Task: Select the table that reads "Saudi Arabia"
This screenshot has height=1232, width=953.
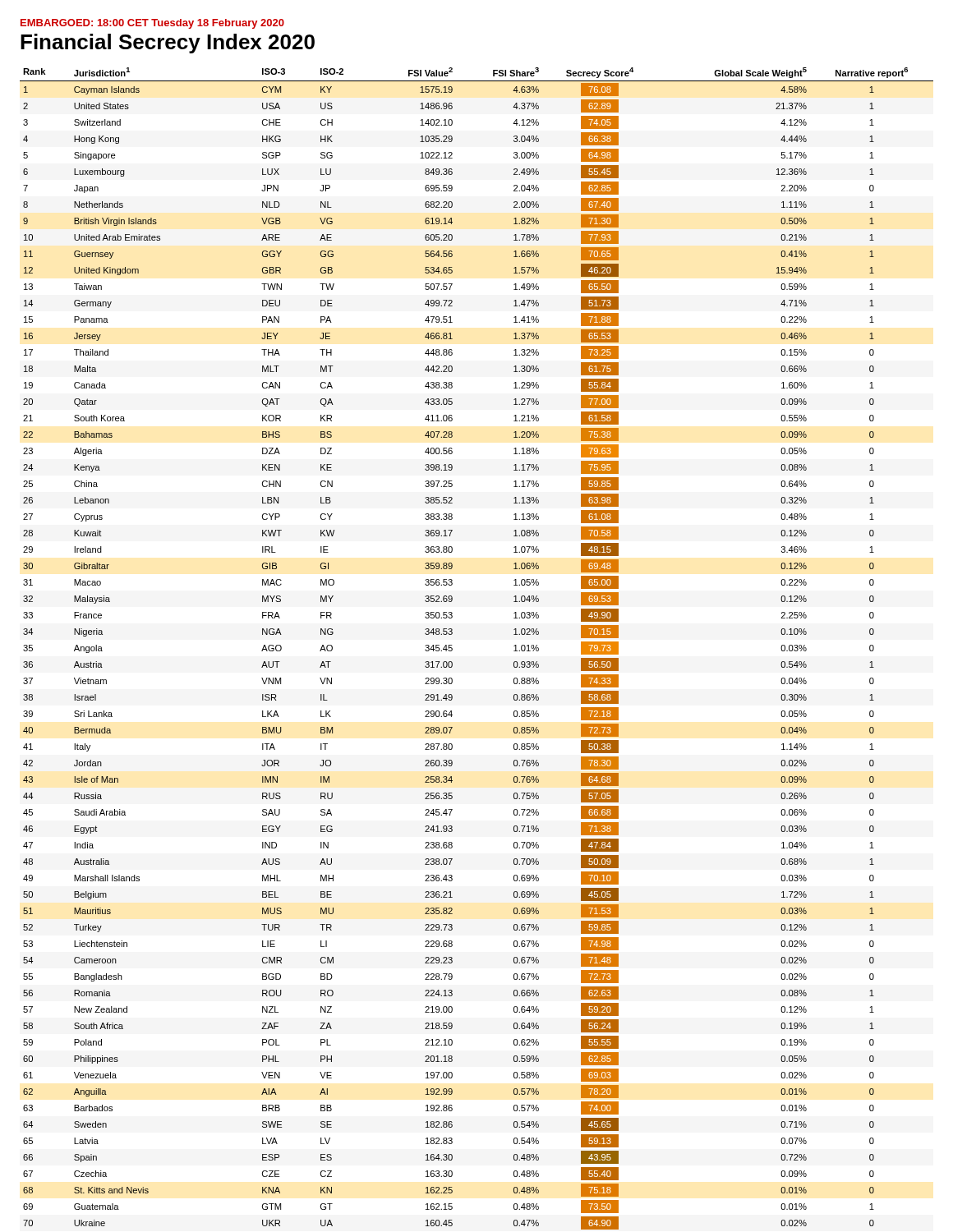Action: click(476, 648)
